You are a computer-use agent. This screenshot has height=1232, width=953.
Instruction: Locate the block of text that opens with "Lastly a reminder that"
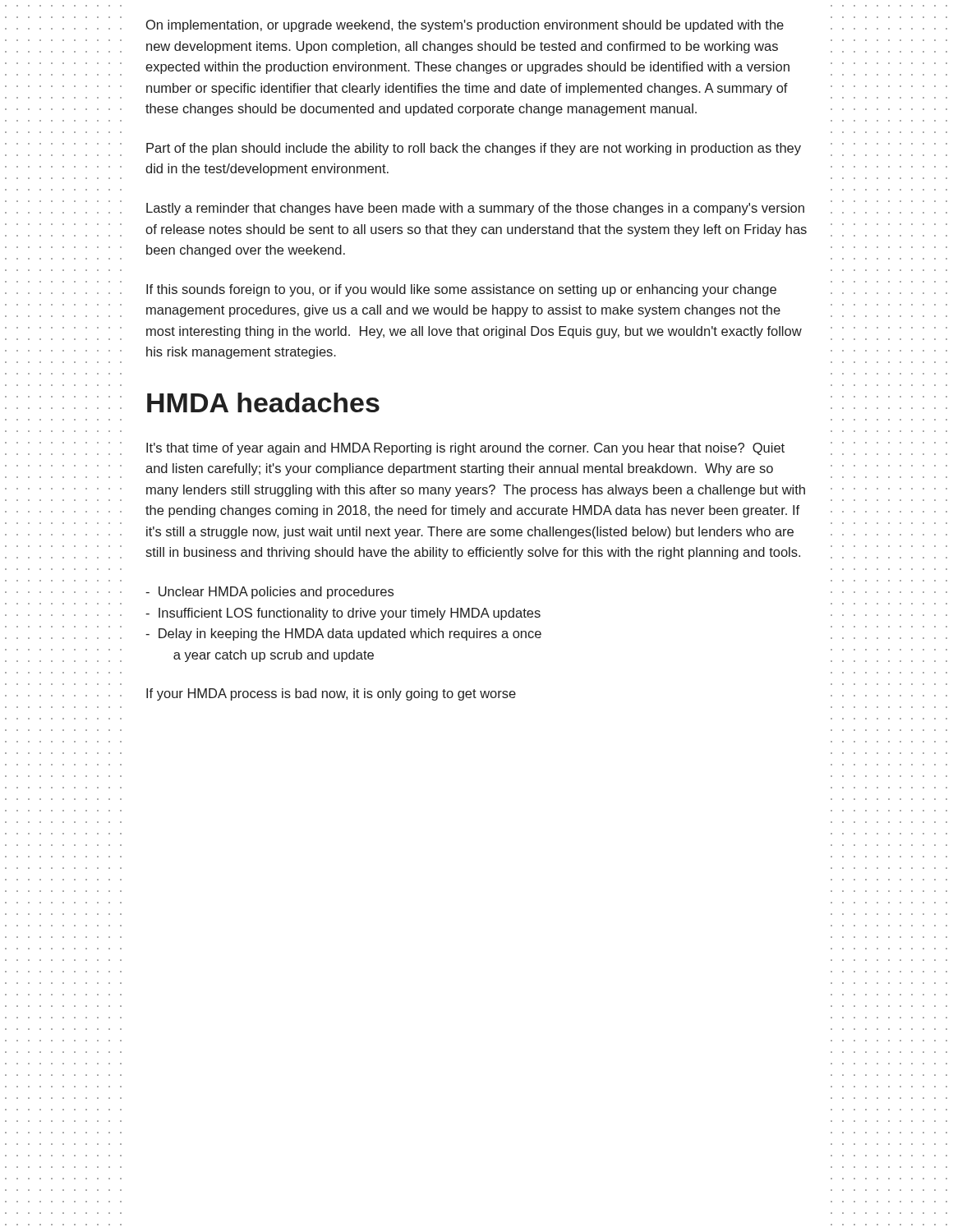point(476,229)
